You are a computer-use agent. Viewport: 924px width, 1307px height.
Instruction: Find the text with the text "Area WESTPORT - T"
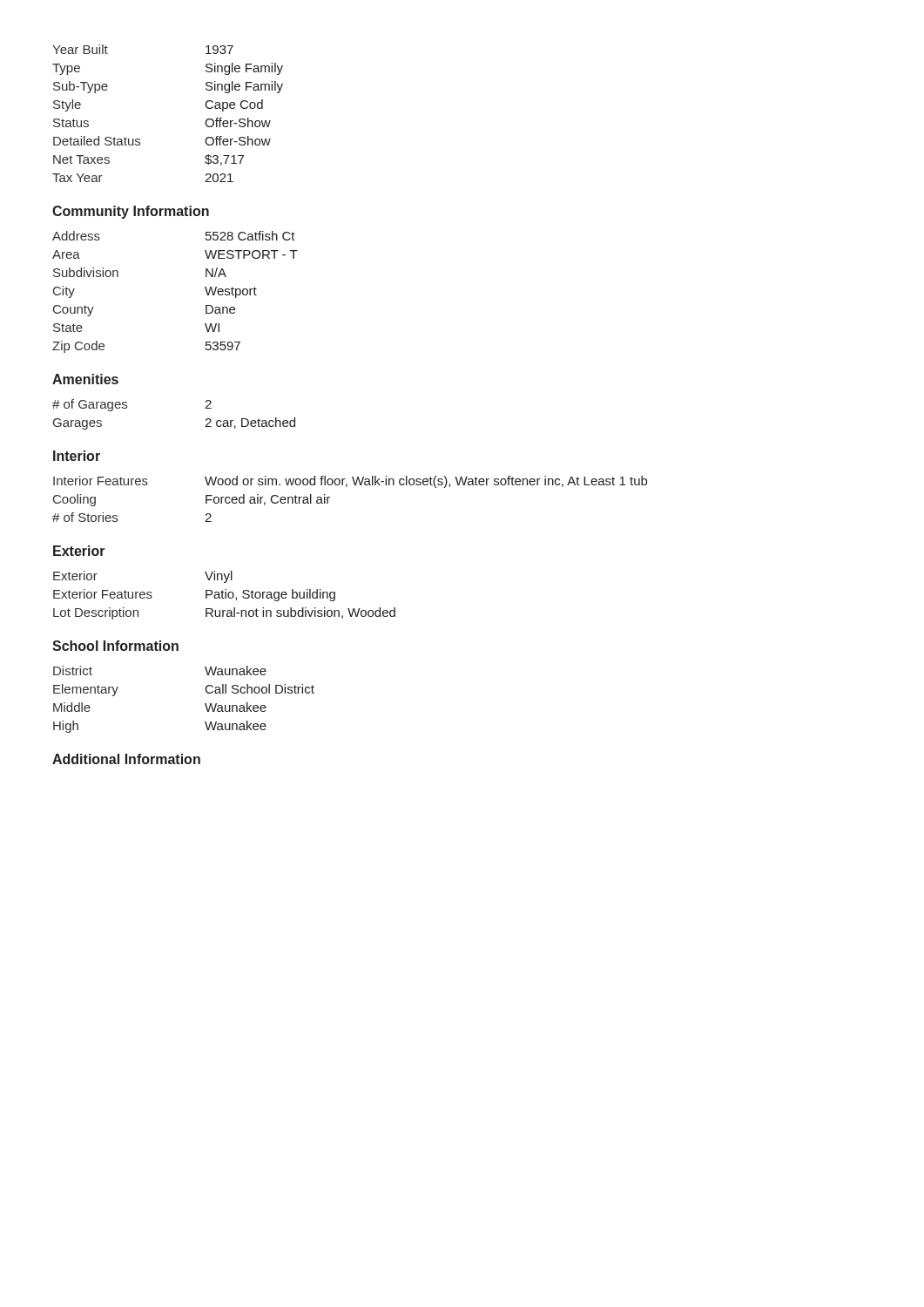(x=67, y=254)
